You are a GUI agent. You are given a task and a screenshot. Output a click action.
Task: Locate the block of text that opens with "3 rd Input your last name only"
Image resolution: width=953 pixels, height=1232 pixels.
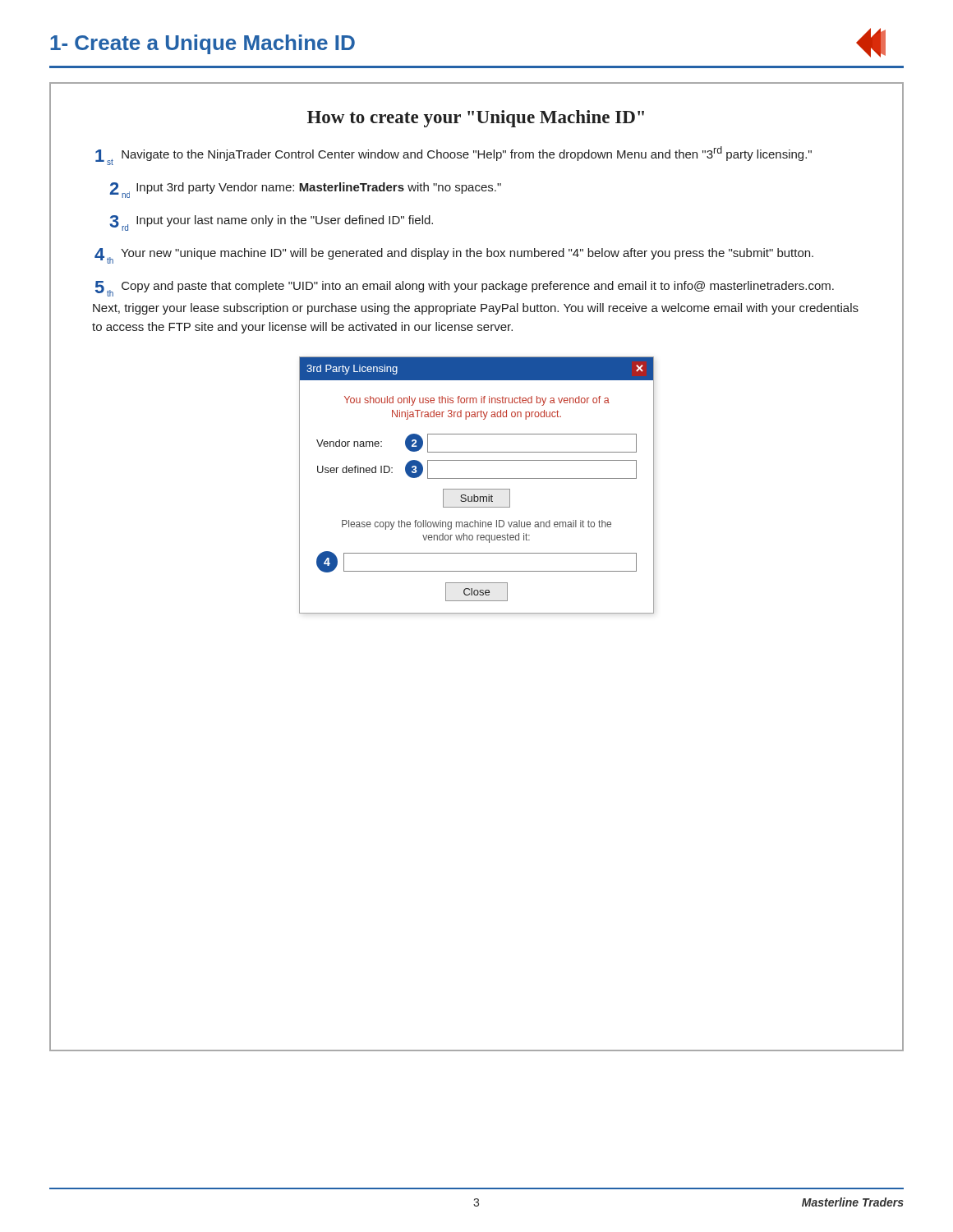pos(271,221)
